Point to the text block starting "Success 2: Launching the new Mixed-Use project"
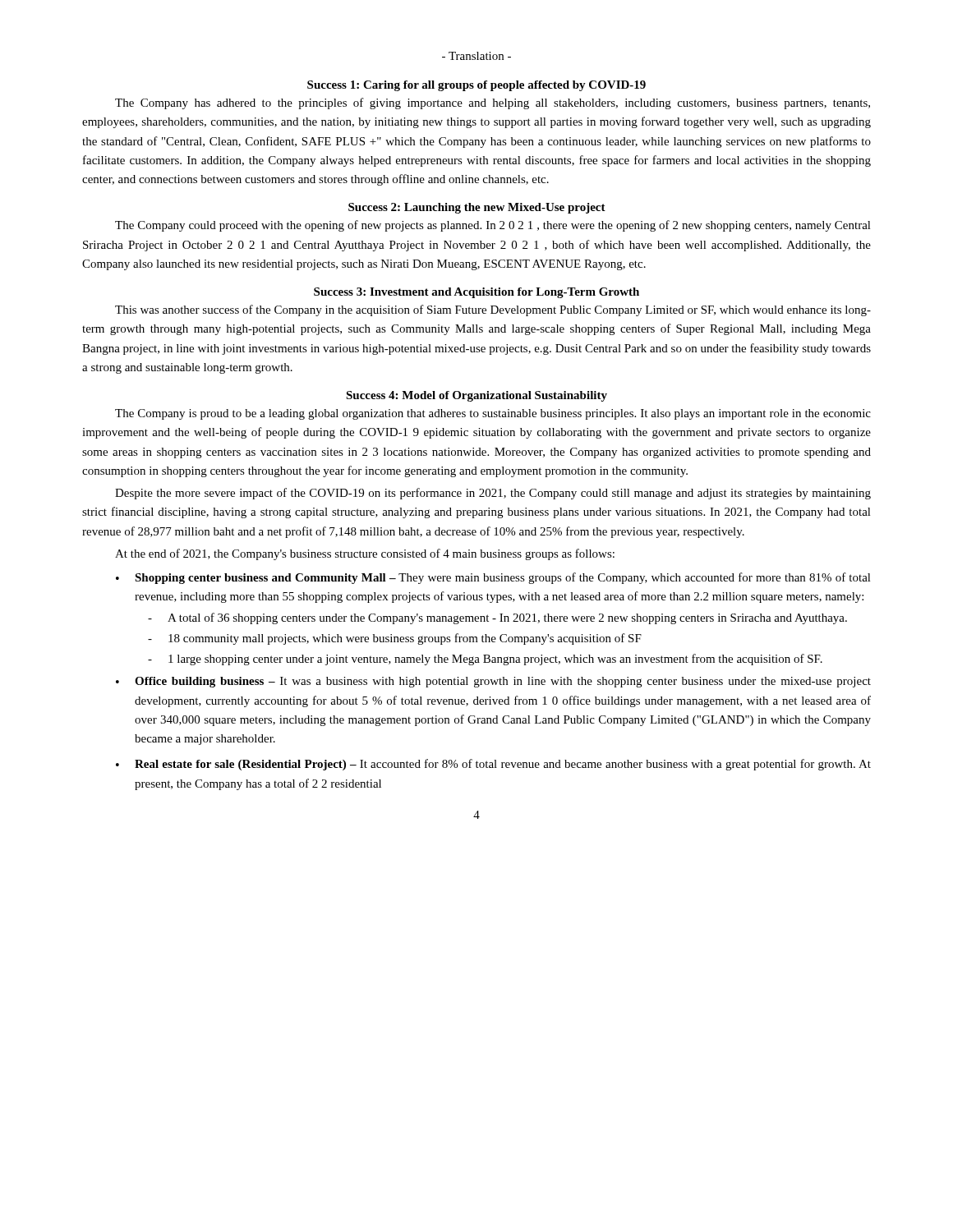This screenshot has height=1232, width=953. tap(476, 207)
